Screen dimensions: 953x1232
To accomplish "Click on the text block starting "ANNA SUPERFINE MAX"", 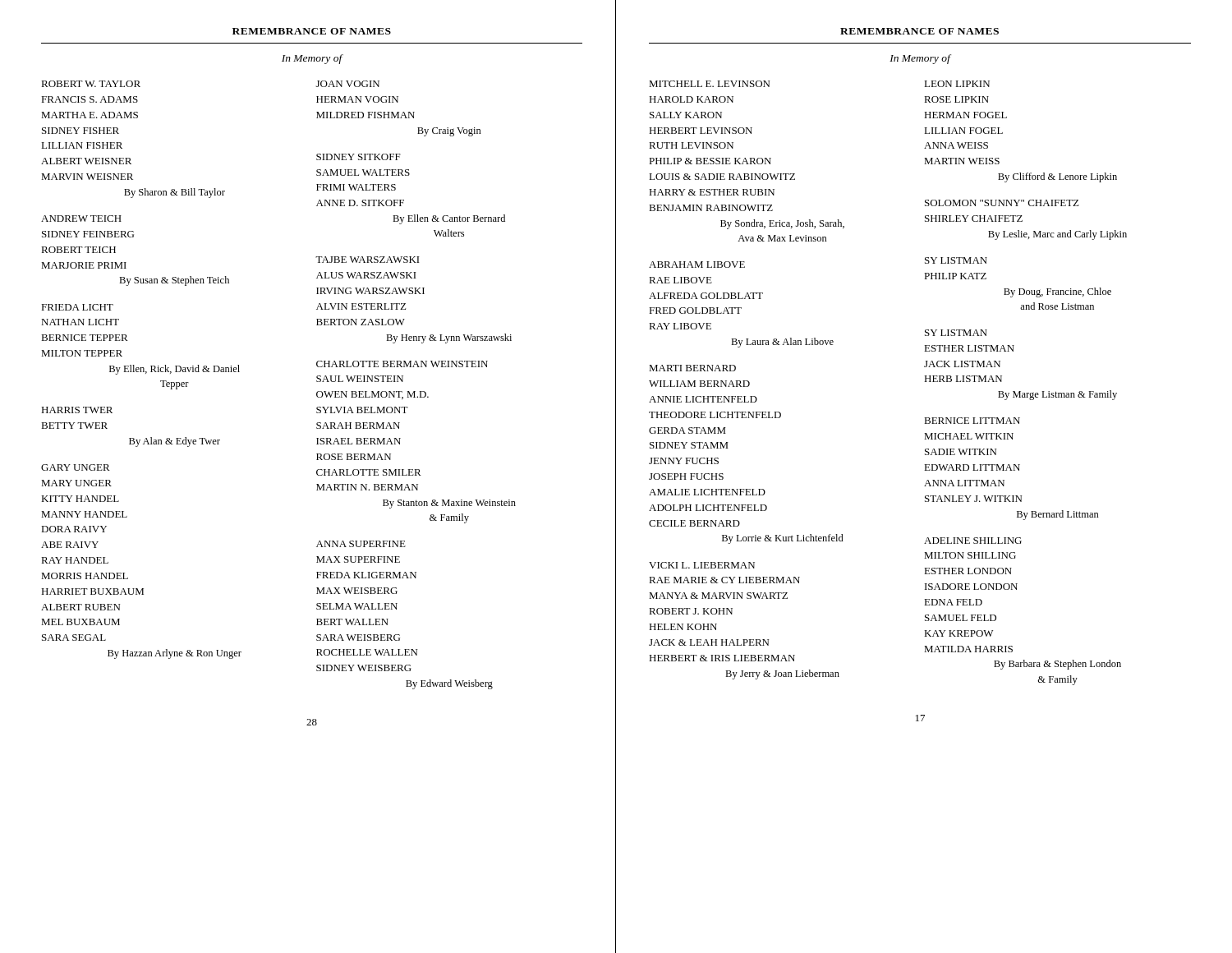I will coord(361,544).
